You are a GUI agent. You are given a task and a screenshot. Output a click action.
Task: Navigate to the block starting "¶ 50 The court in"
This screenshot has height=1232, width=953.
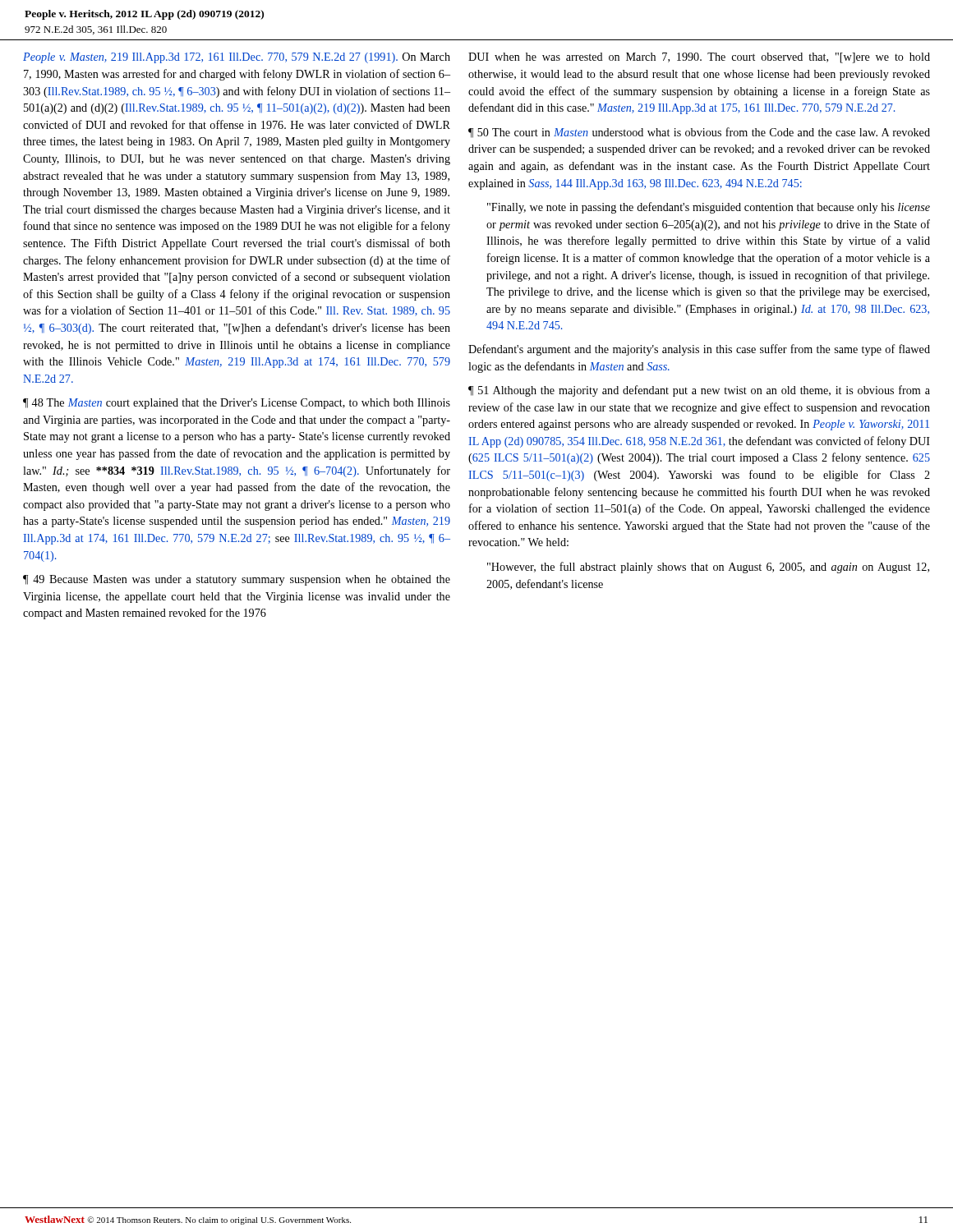(x=699, y=249)
